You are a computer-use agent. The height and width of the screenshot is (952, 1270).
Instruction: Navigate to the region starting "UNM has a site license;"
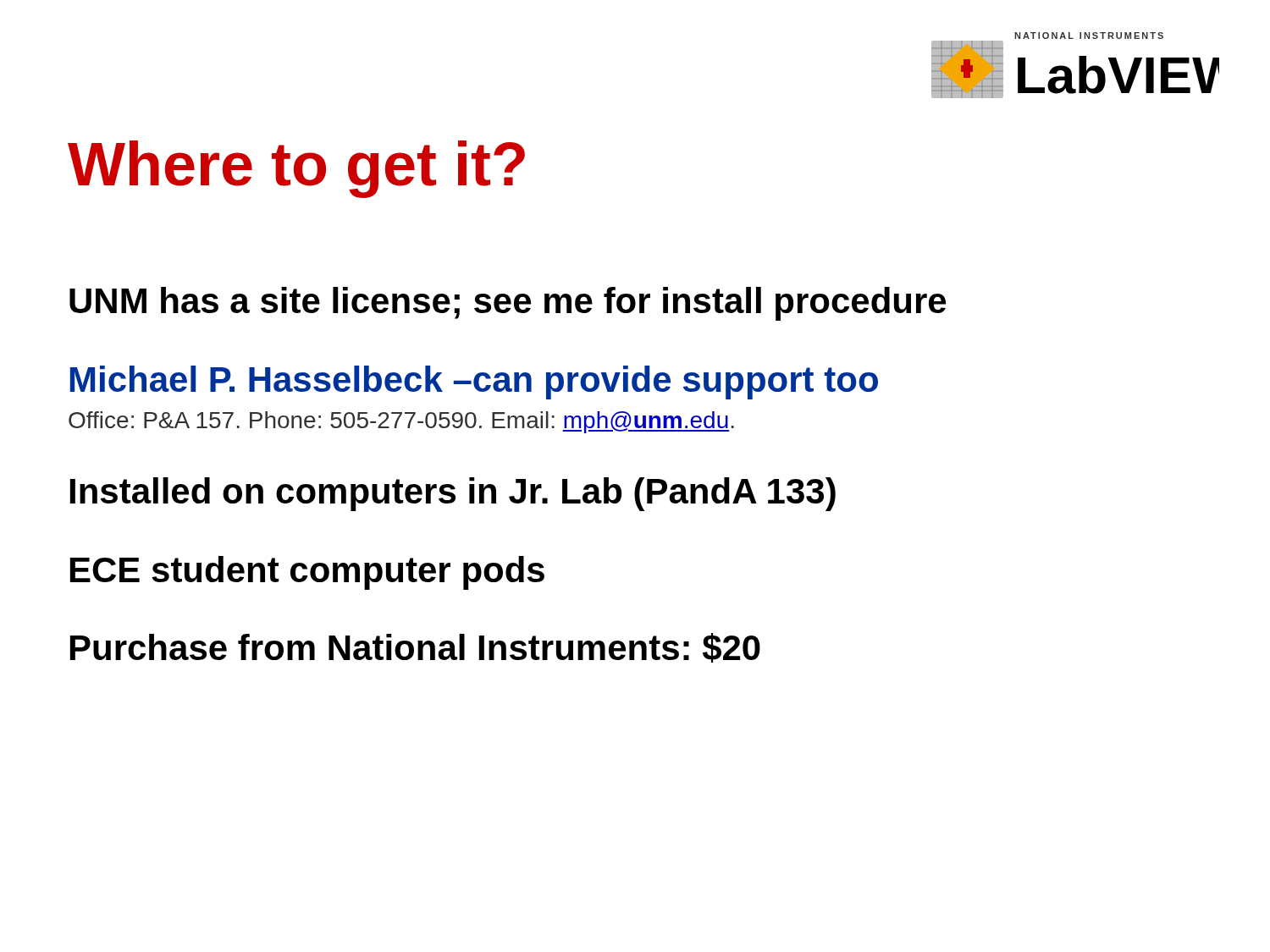[635, 301]
